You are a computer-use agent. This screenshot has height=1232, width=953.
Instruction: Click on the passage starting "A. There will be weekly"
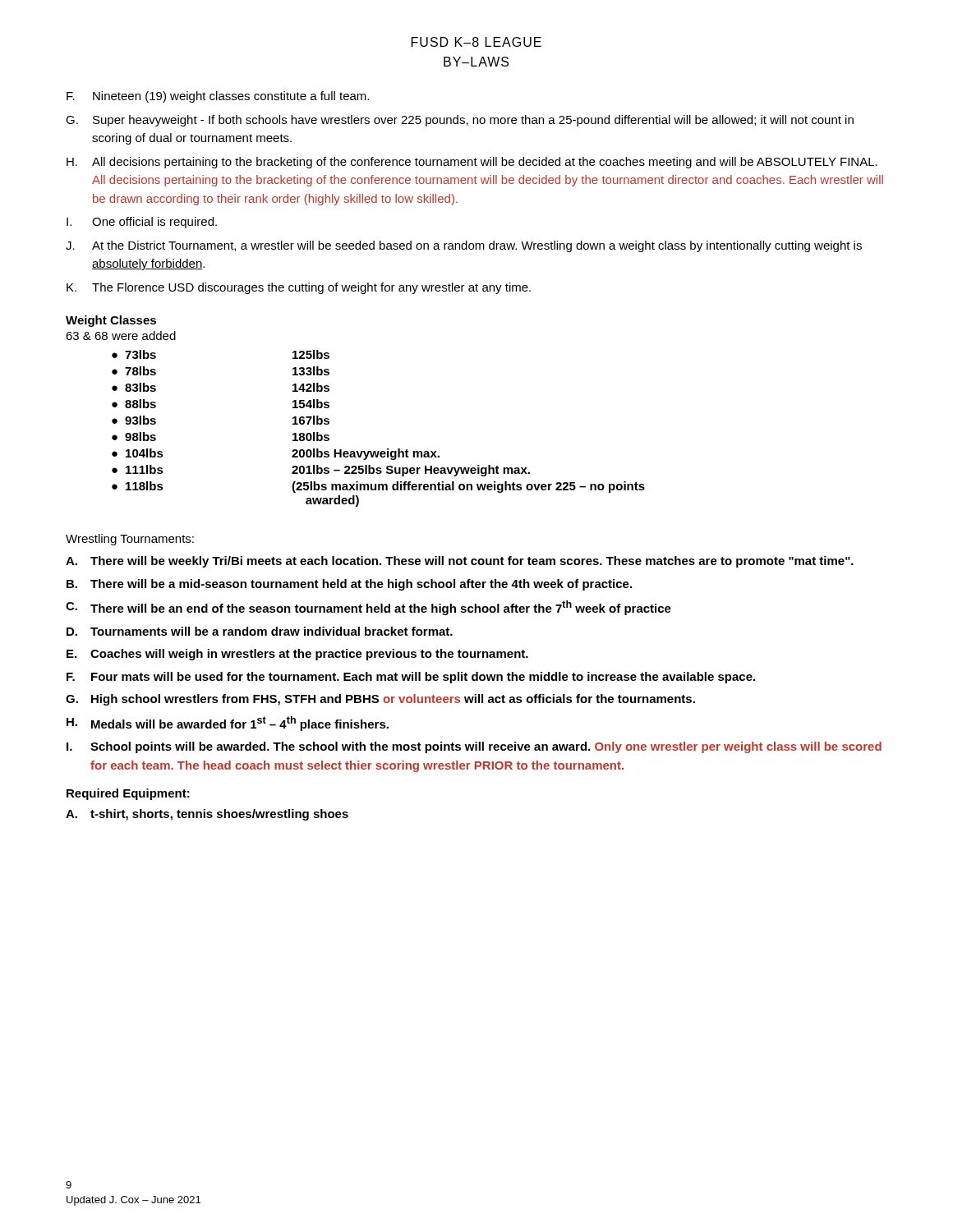click(460, 561)
